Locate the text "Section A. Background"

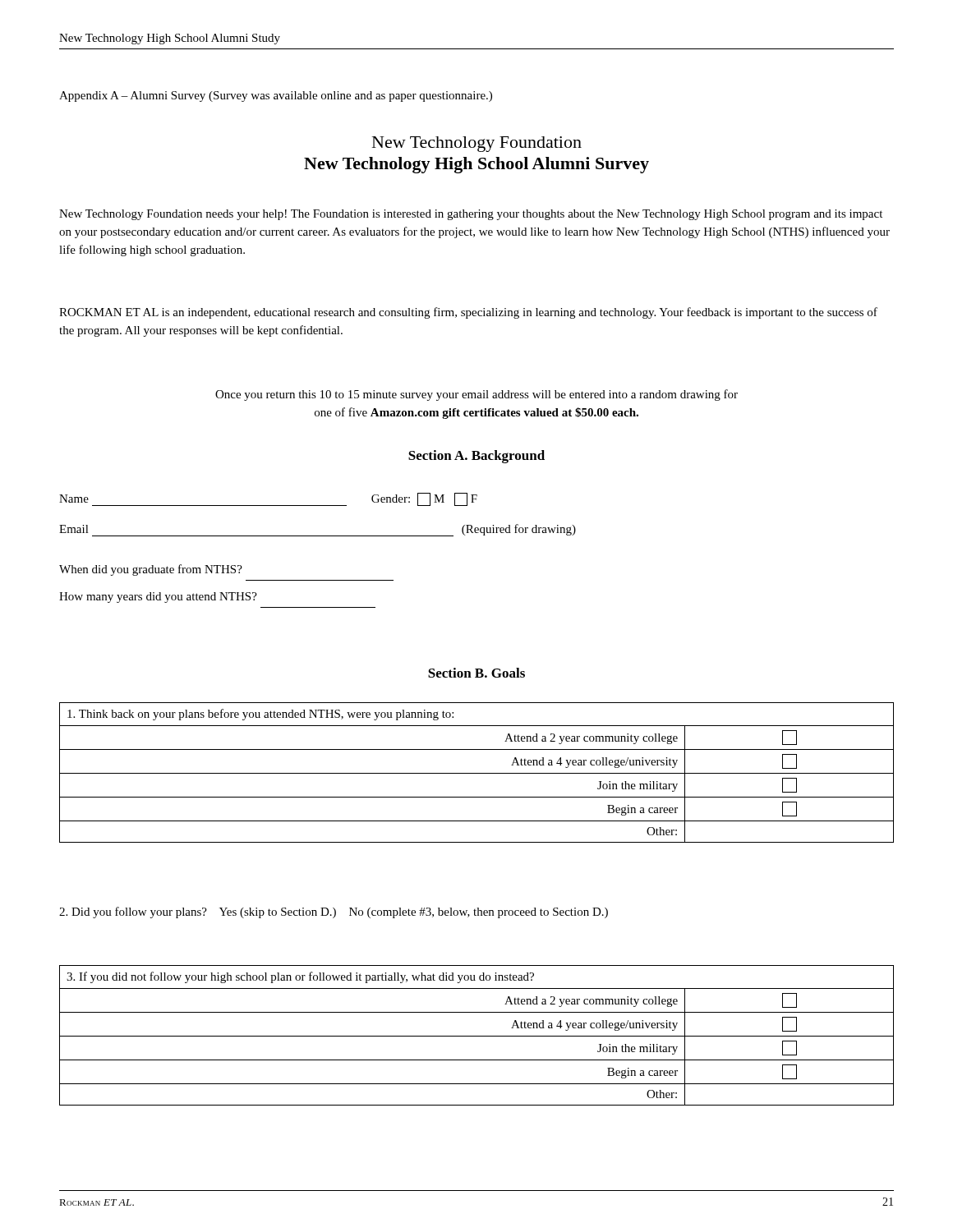(x=476, y=455)
